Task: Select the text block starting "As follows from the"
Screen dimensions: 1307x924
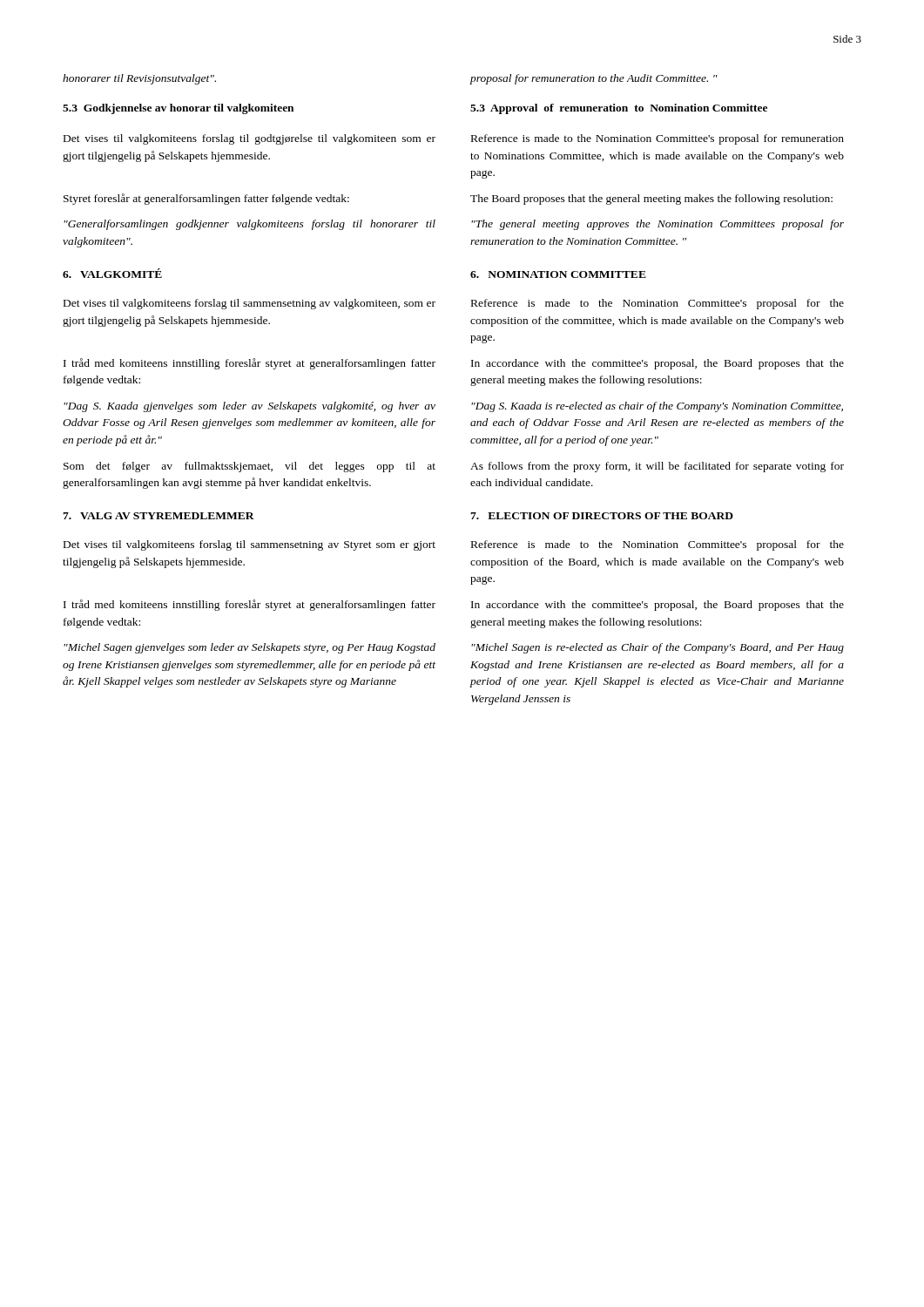Action: tap(657, 474)
